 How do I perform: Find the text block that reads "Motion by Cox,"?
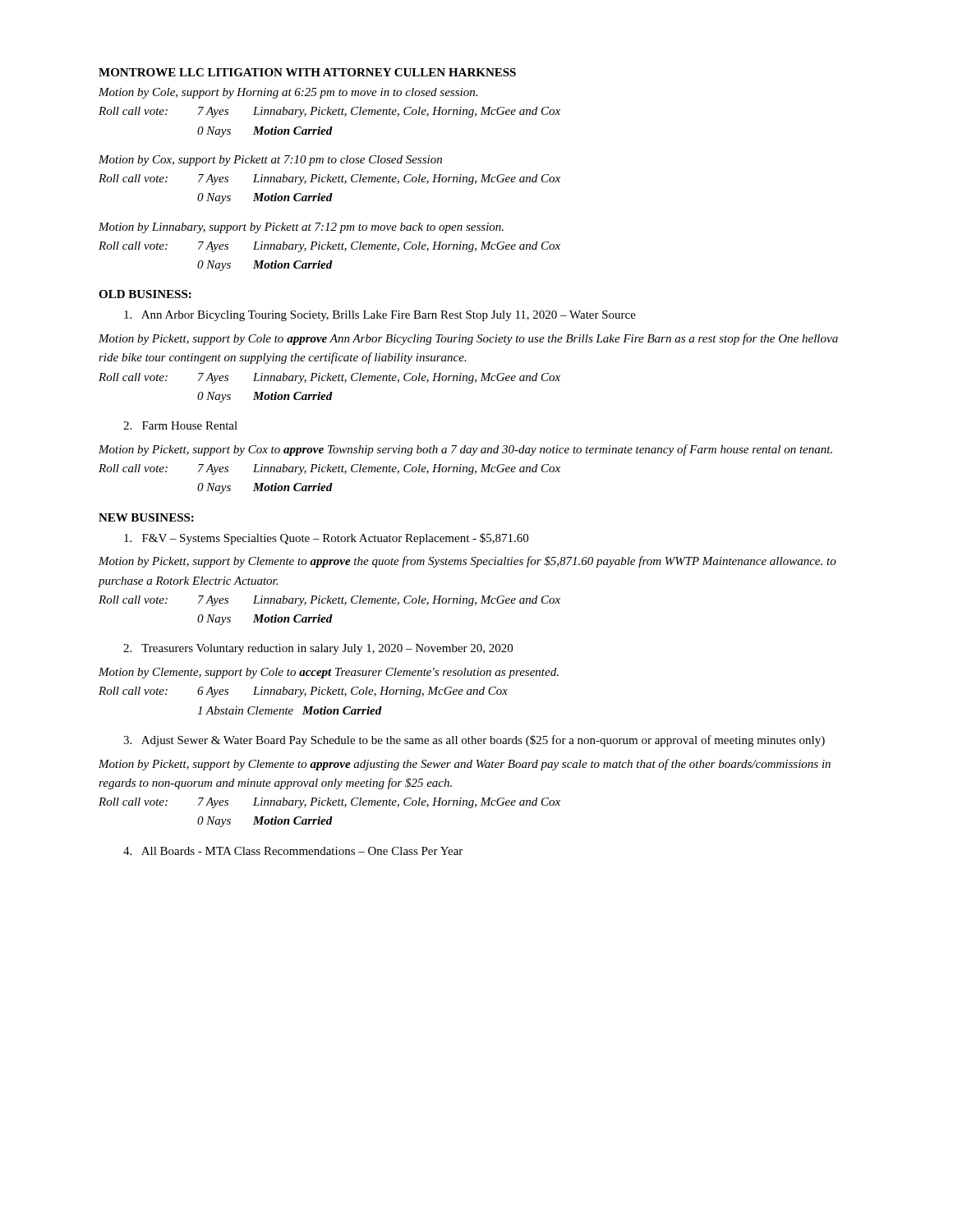click(x=476, y=179)
